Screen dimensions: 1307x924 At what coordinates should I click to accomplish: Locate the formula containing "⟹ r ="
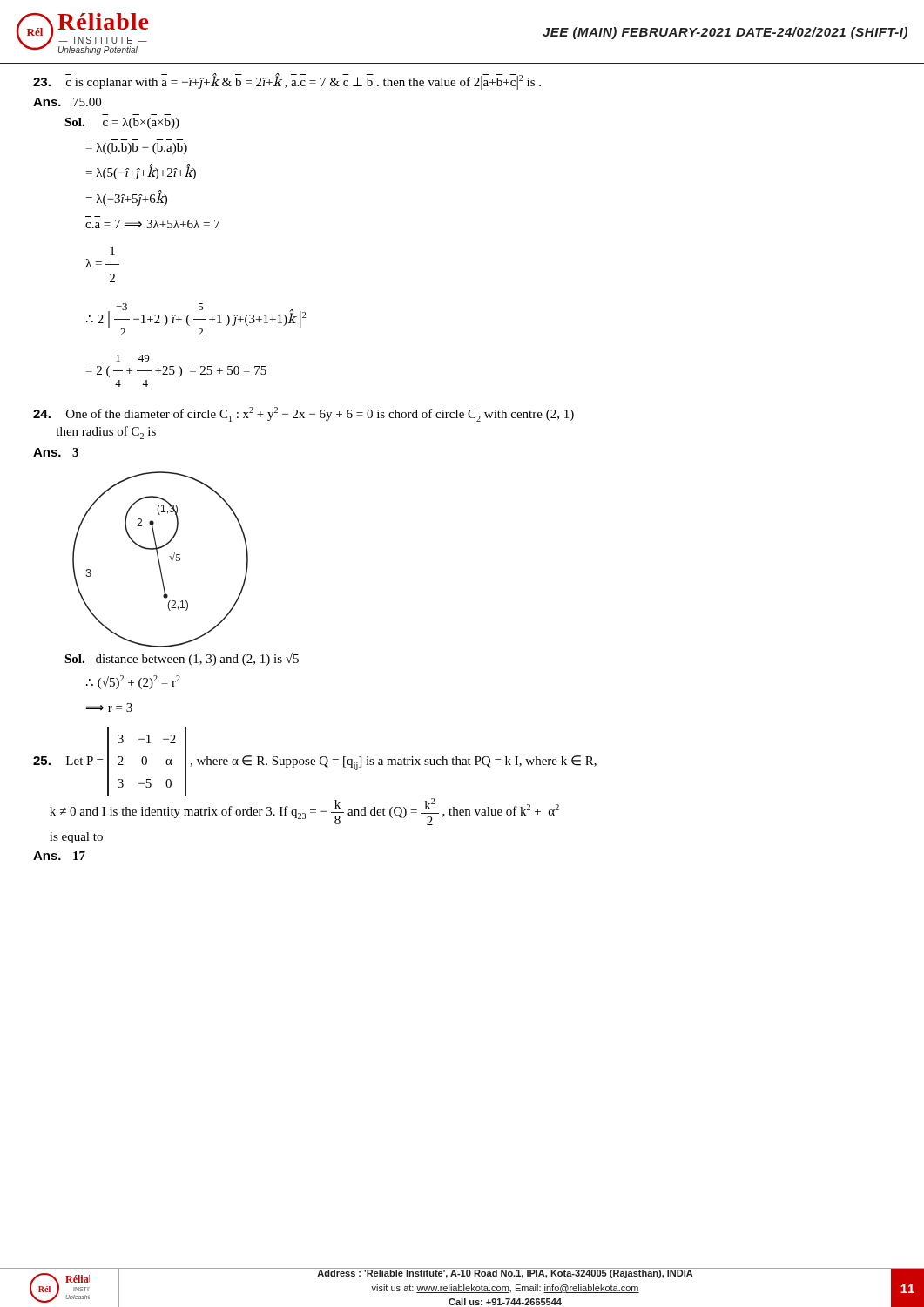pyautogui.click(x=109, y=707)
